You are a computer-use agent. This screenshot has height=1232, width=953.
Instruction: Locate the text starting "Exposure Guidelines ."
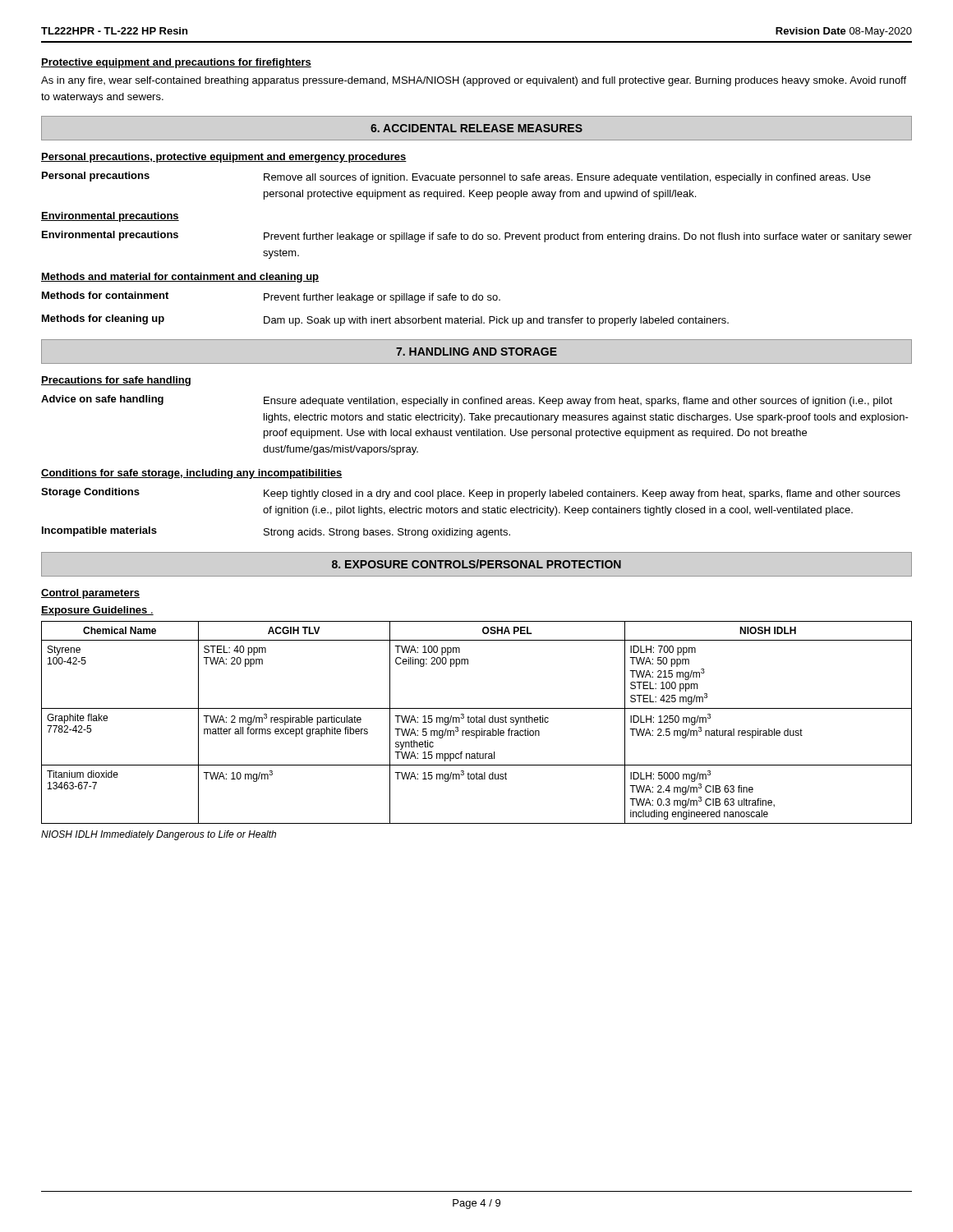click(x=97, y=609)
